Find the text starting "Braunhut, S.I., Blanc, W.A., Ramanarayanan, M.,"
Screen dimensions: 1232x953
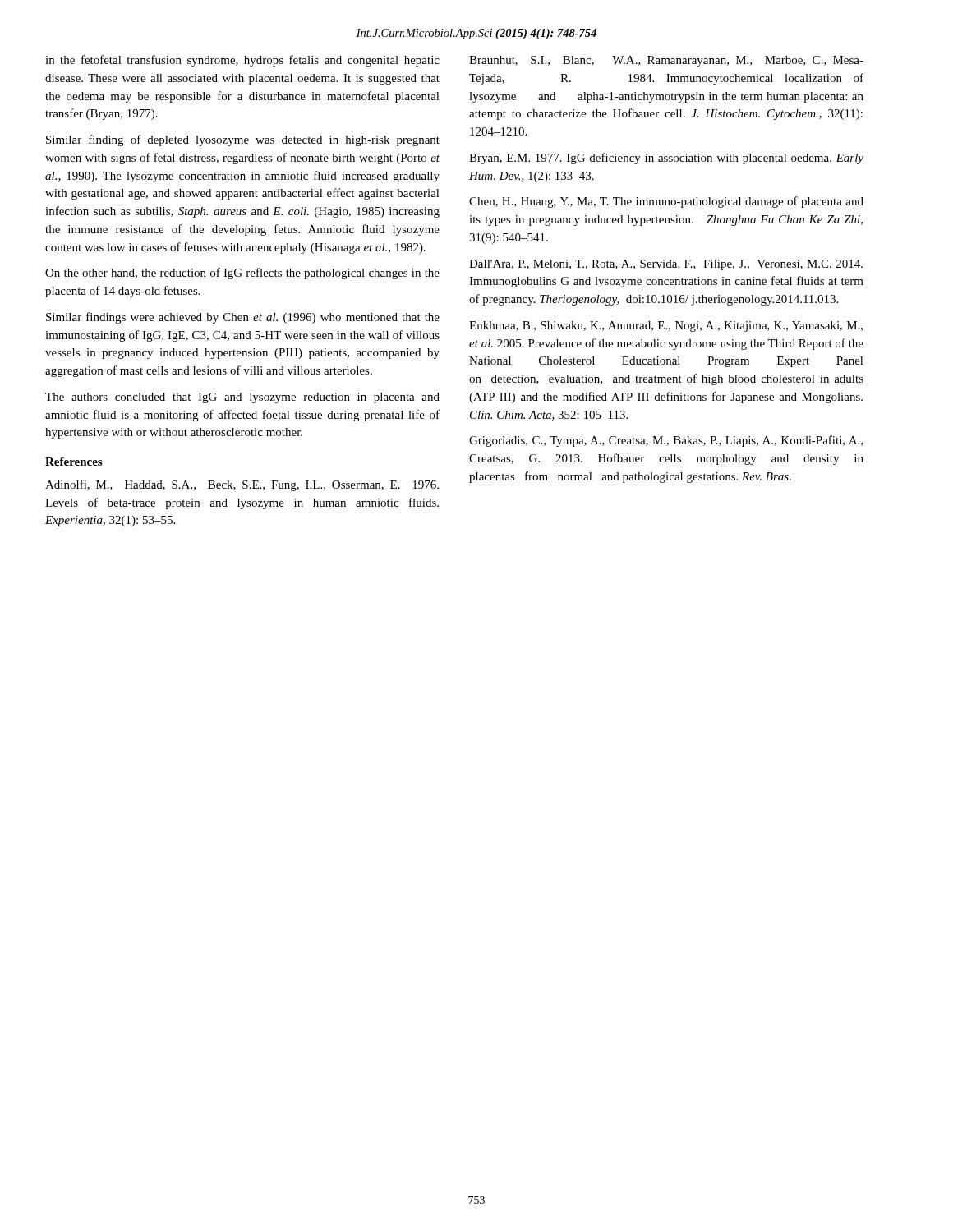pyautogui.click(x=666, y=96)
